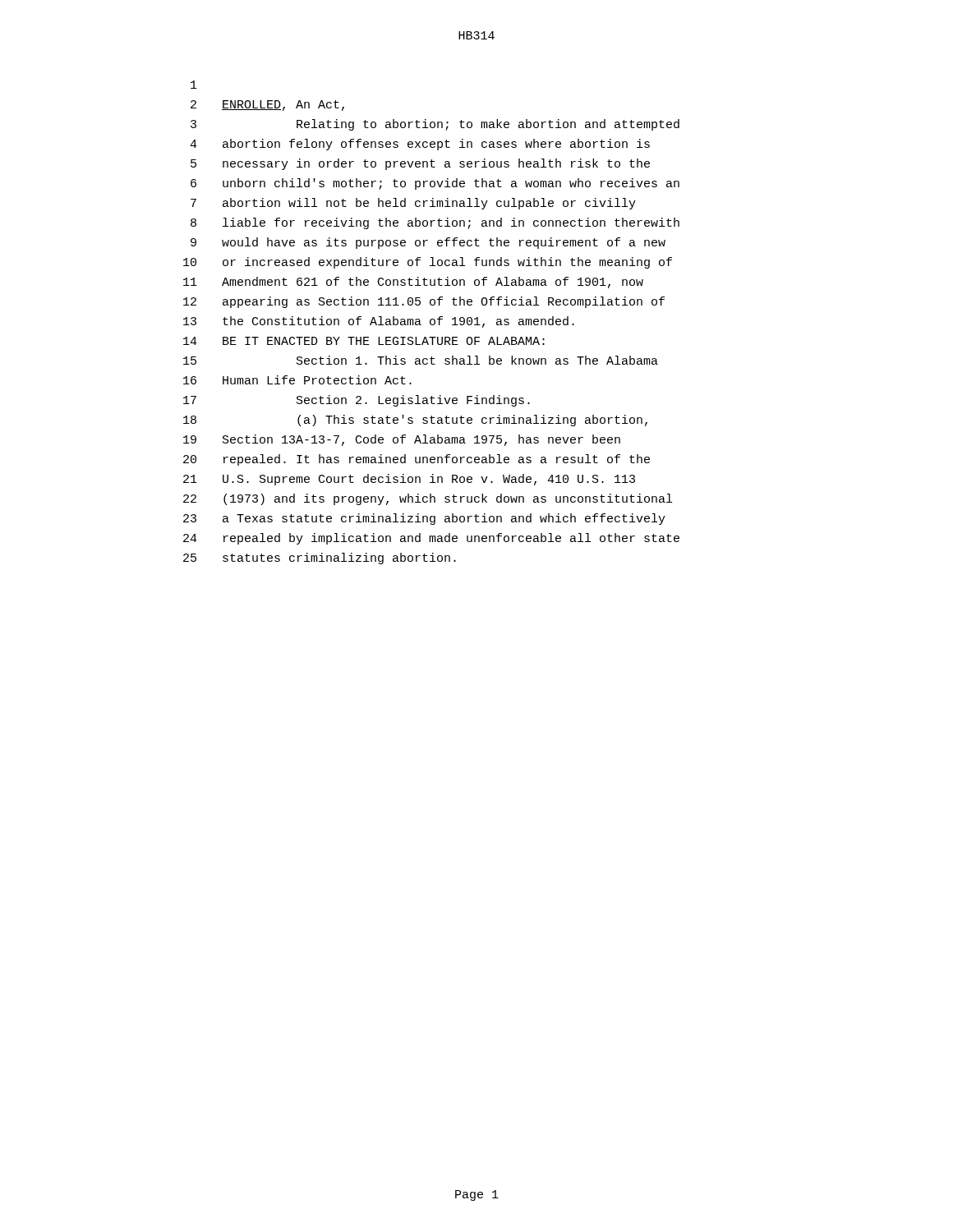Locate the text starting "2 ENROLLED, An Act,"
The height and width of the screenshot is (1232, 953).
[x=267, y=106]
